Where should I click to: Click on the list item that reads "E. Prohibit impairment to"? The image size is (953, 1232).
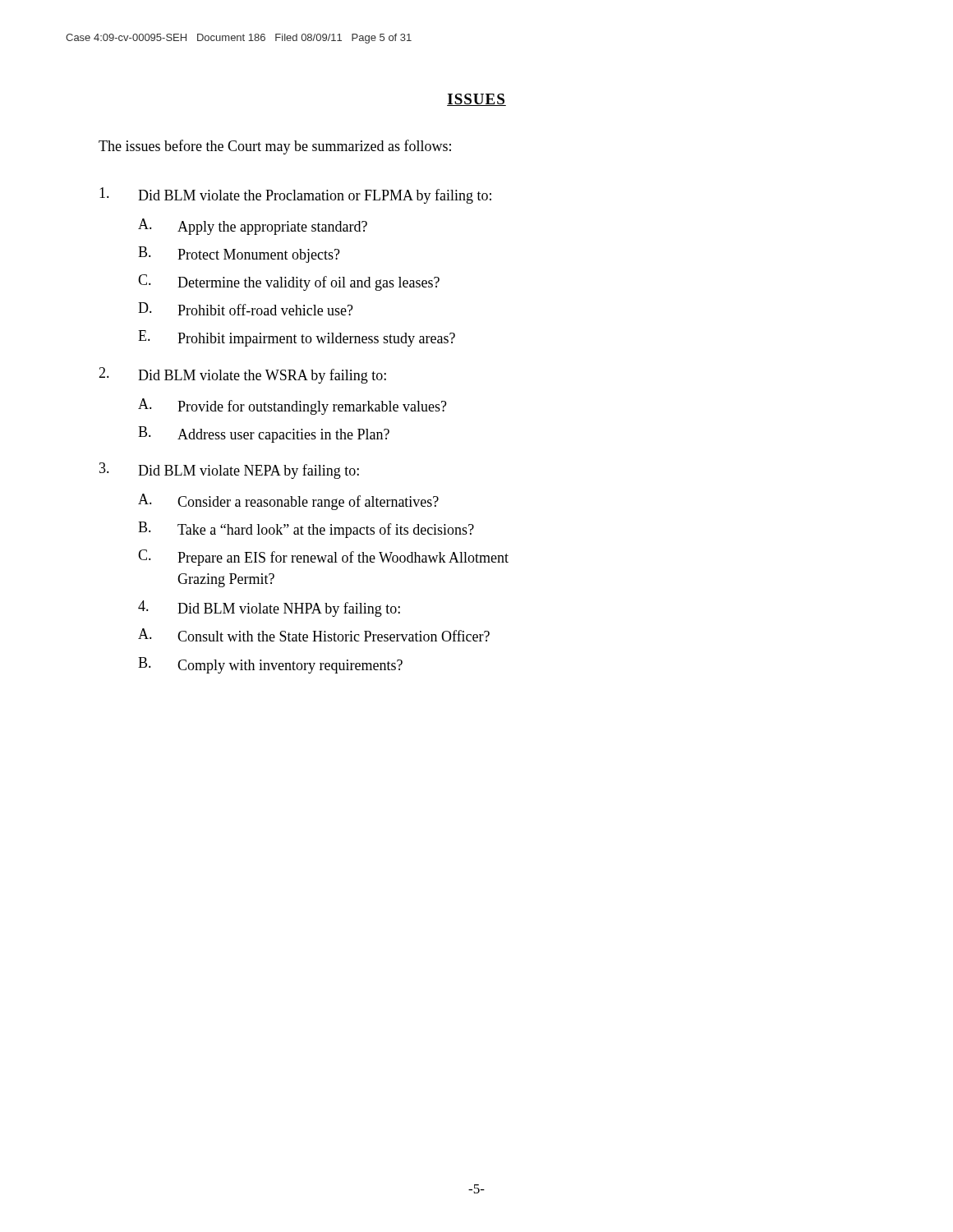[297, 338]
